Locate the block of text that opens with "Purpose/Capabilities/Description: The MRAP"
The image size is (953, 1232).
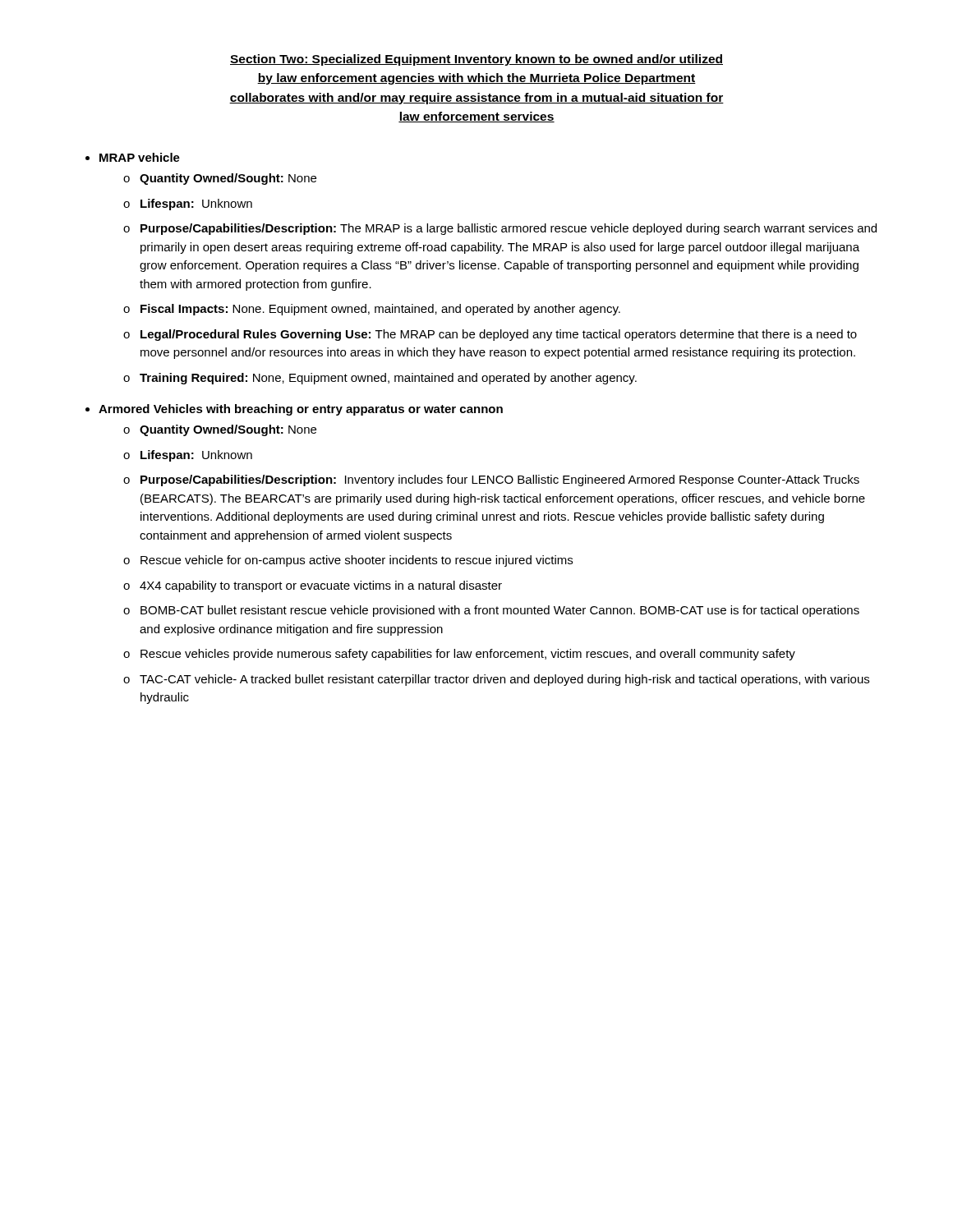(509, 256)
